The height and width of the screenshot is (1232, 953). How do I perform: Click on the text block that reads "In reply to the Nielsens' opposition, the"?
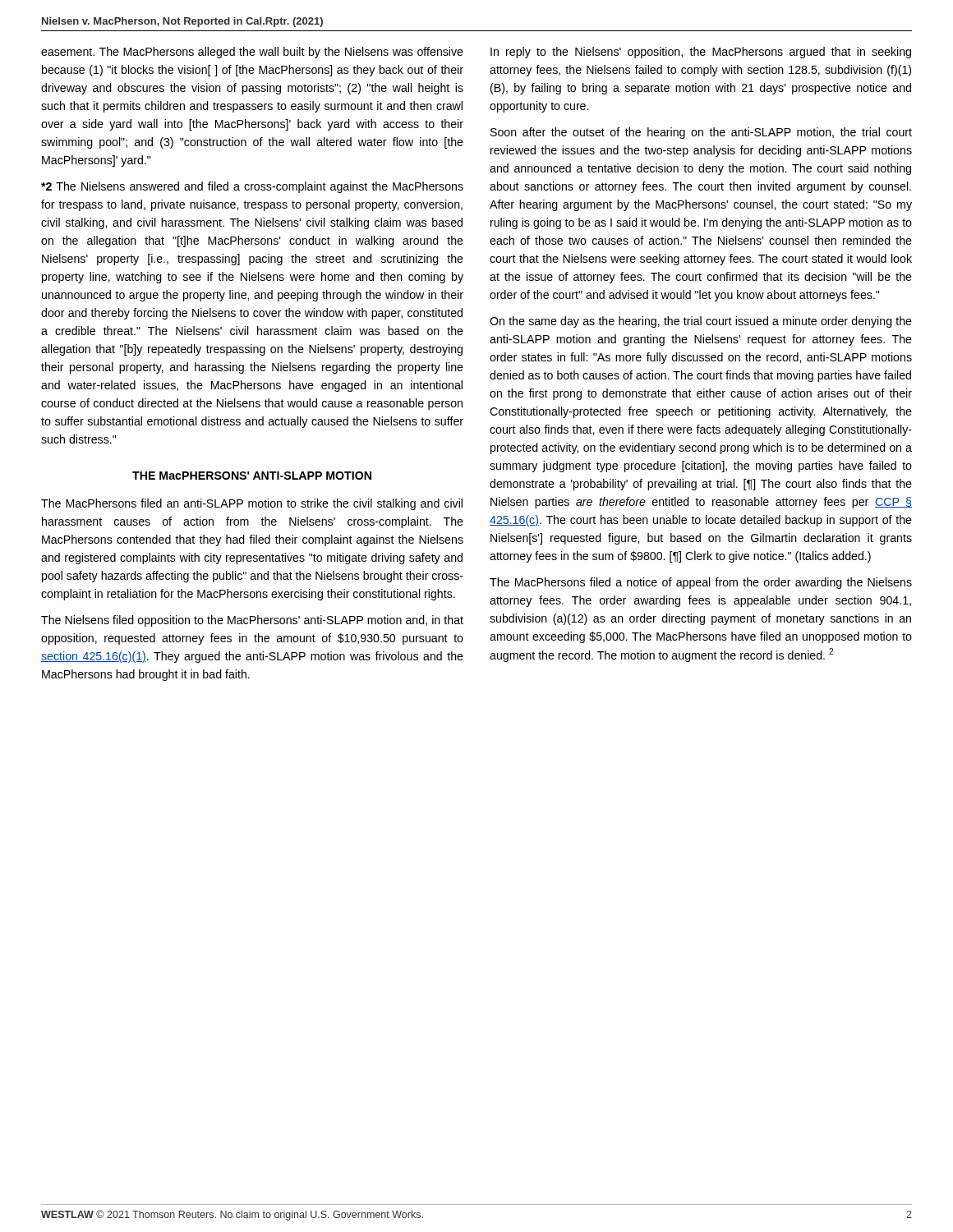(701, 79)
